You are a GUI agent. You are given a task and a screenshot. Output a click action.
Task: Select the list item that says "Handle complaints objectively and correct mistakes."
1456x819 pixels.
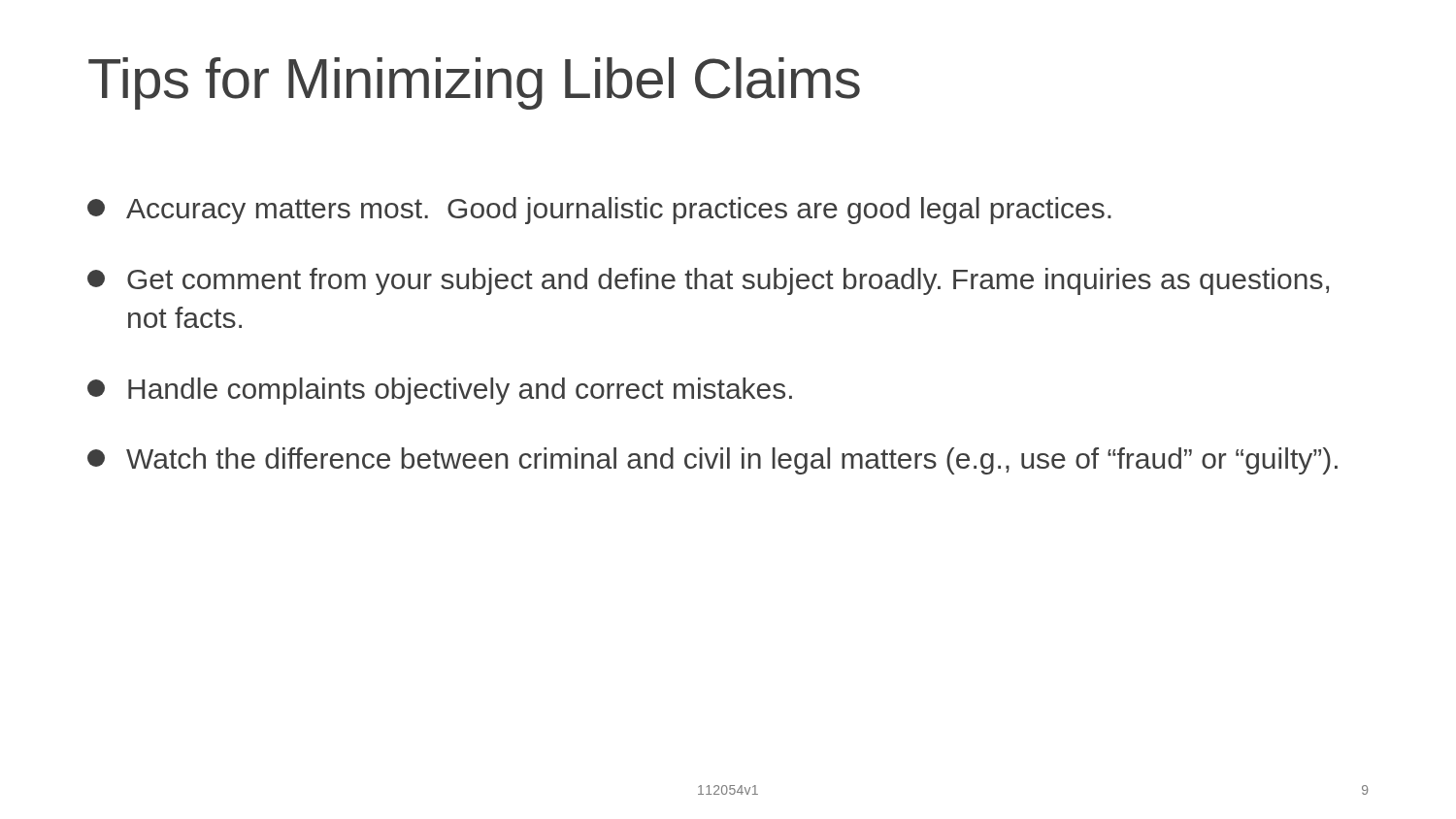tap(728, 389)
